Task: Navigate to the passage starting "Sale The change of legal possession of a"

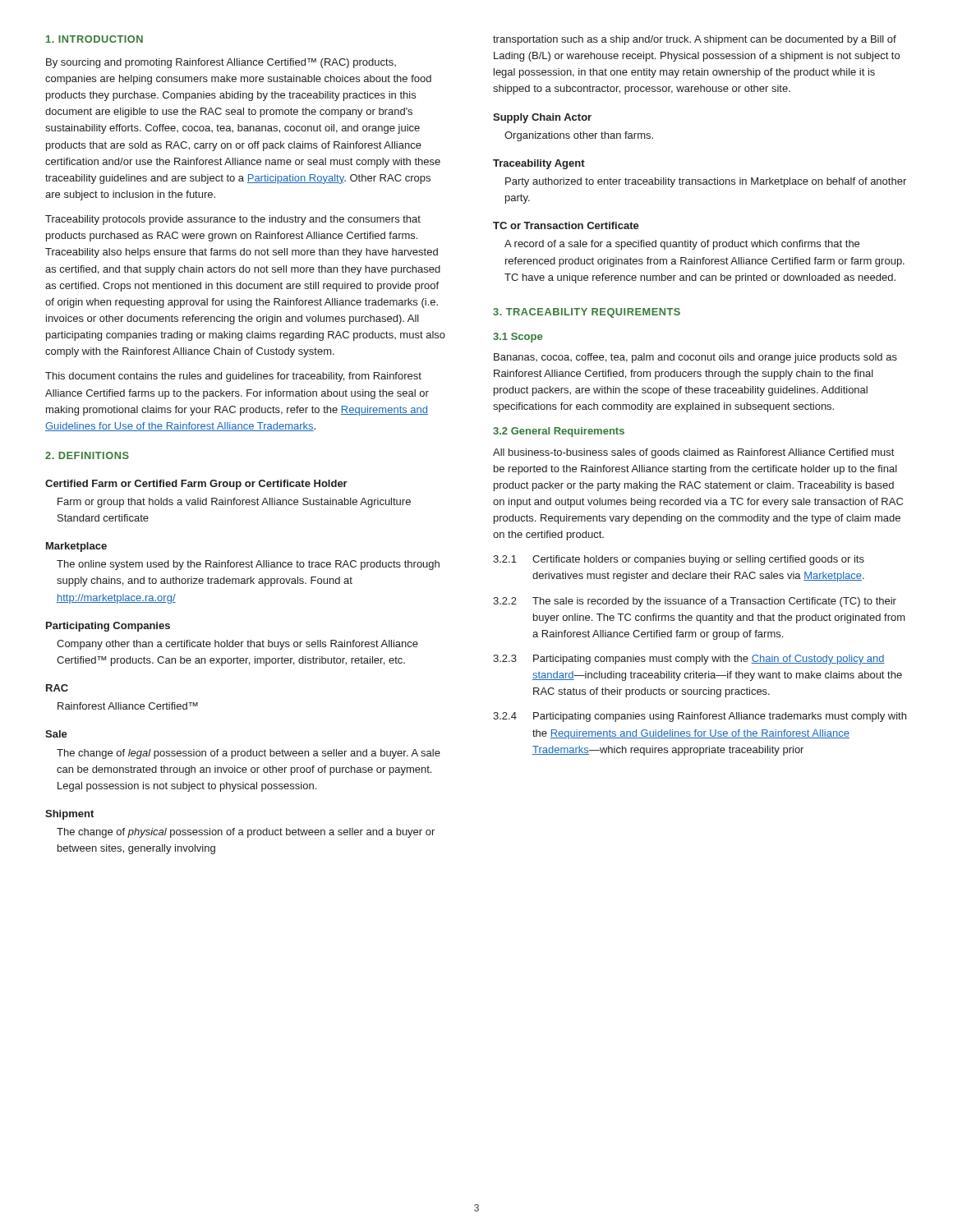Action: click(x=246, y=760)
